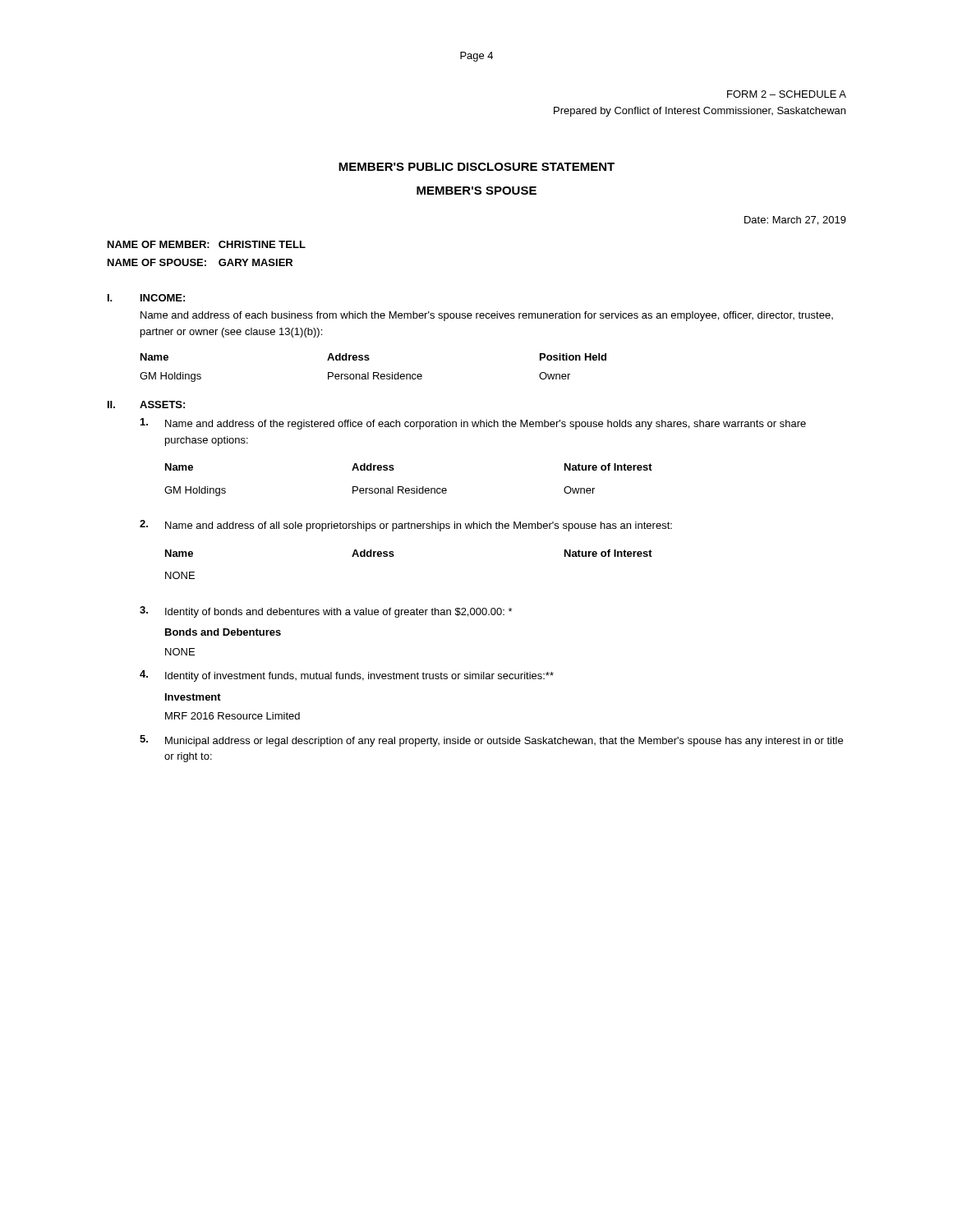Find the block on this page that starts "Municipal address or legal description of any"
The image size is (953, 1232).
[504, 748]
